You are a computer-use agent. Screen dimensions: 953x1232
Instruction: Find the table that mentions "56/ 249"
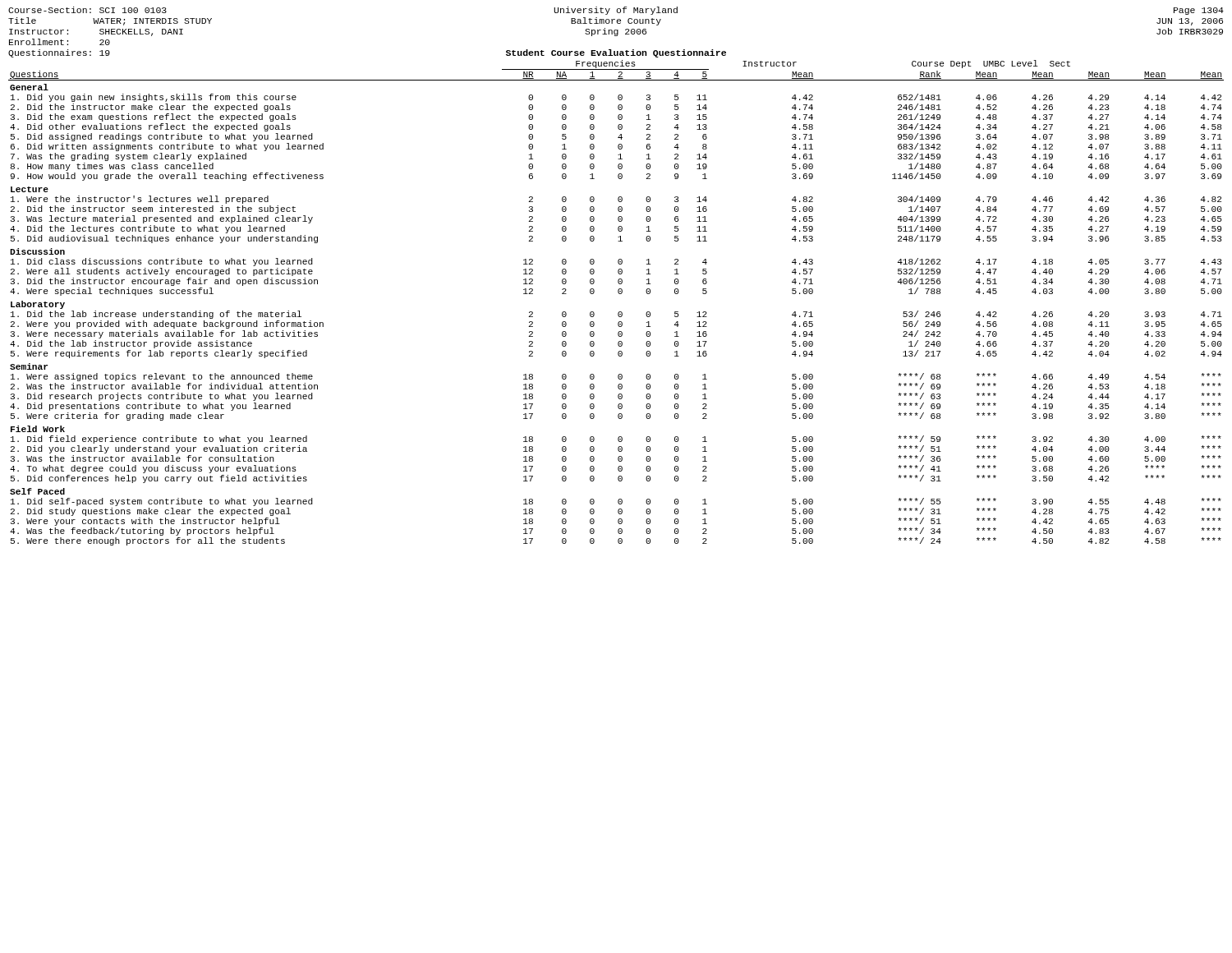point(616,303)
